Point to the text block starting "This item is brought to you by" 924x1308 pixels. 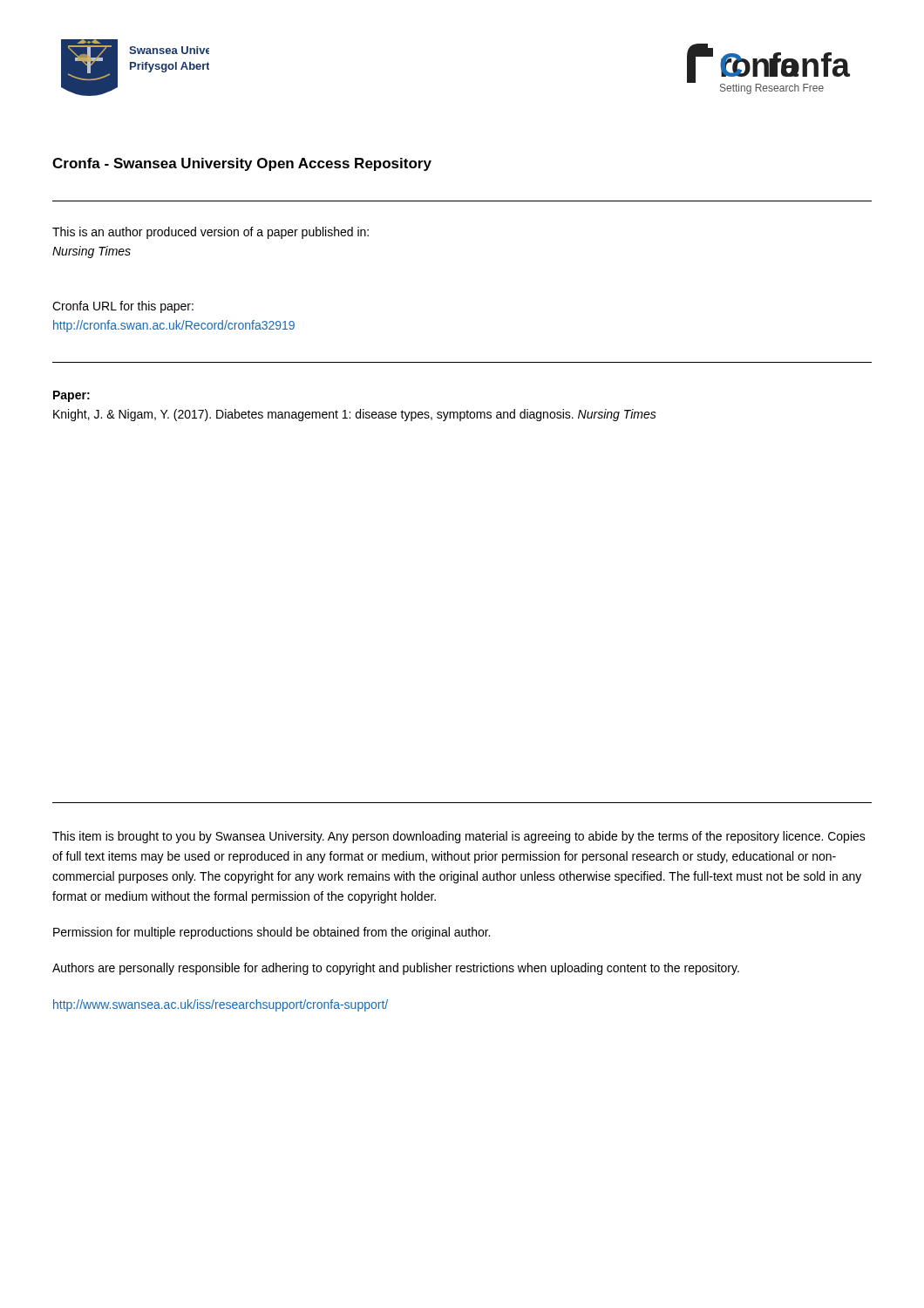[462, 867]
